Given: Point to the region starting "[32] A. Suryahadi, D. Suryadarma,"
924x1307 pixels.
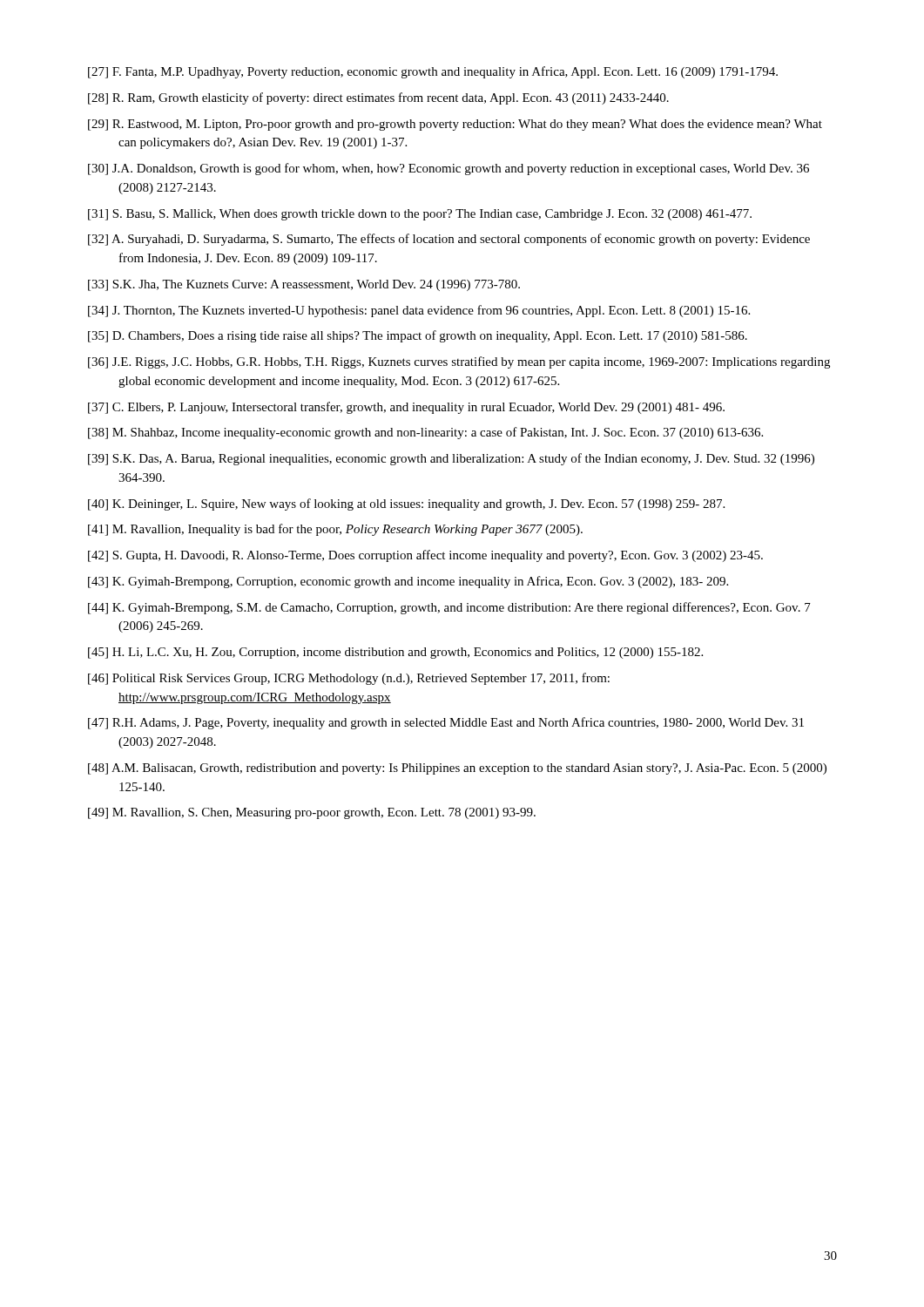Looking at the screenshot, I should click(449, 248).
